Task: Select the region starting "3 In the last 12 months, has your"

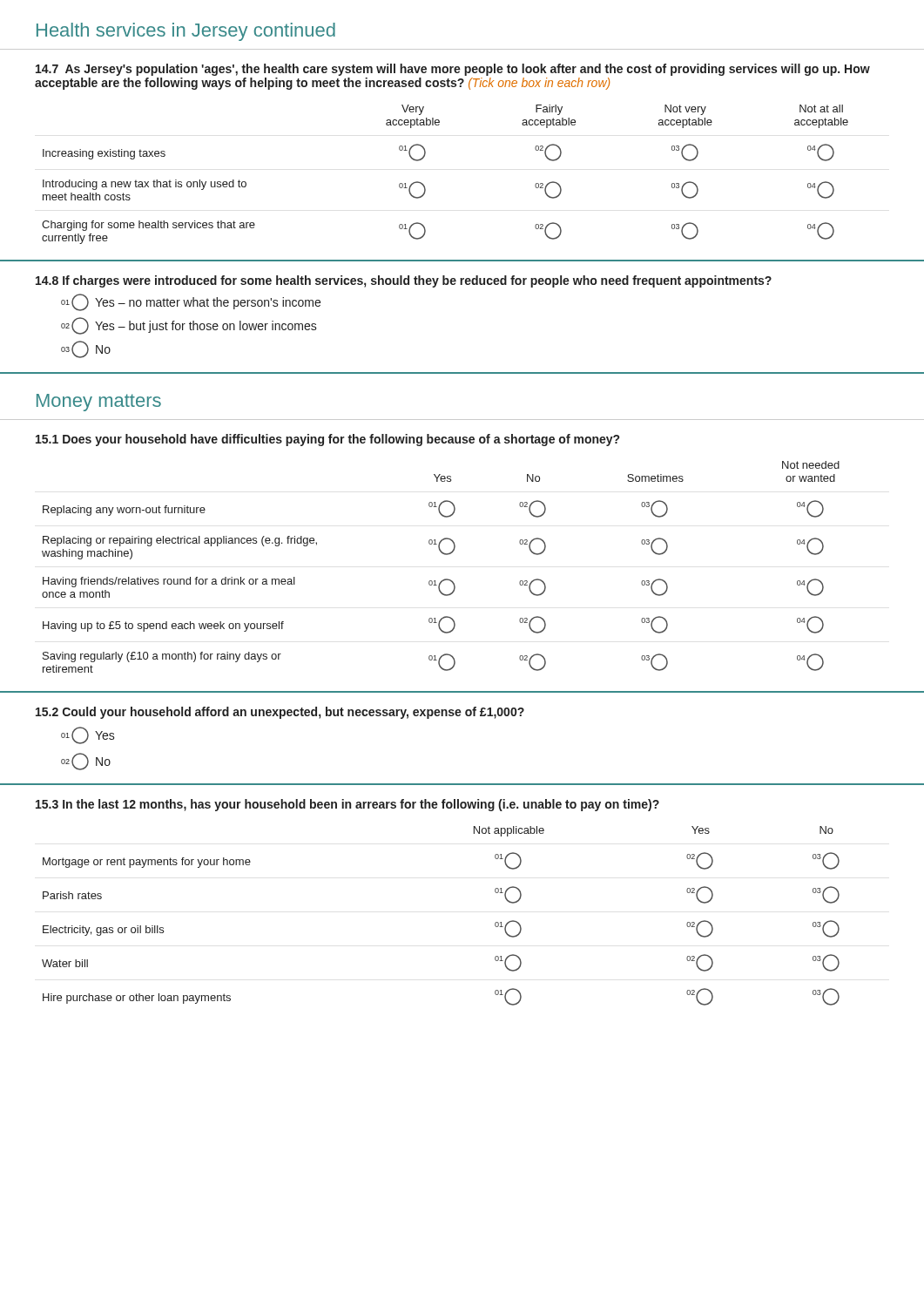Action: [347, 805]
